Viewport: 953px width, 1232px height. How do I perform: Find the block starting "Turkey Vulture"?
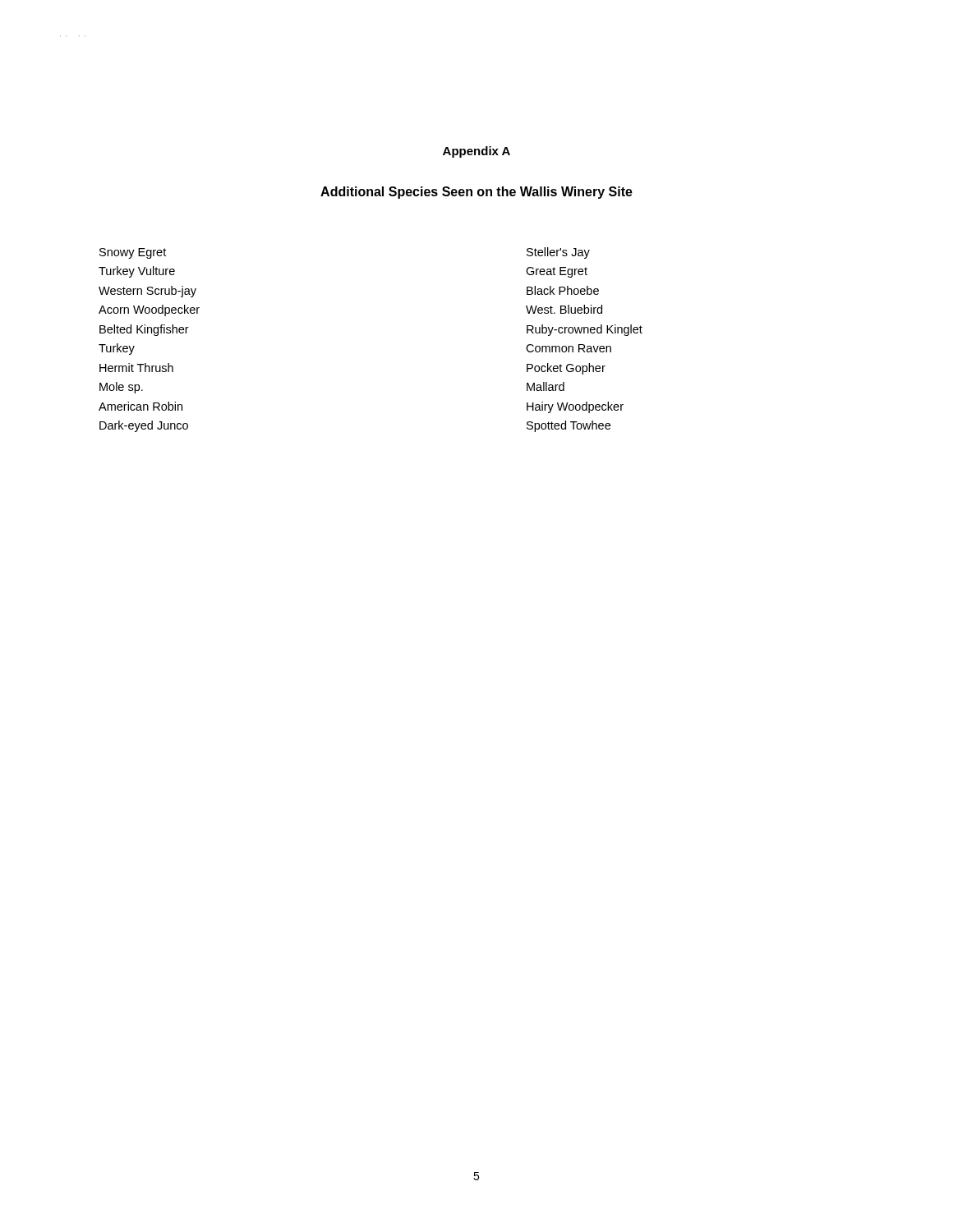click(137, 271)
